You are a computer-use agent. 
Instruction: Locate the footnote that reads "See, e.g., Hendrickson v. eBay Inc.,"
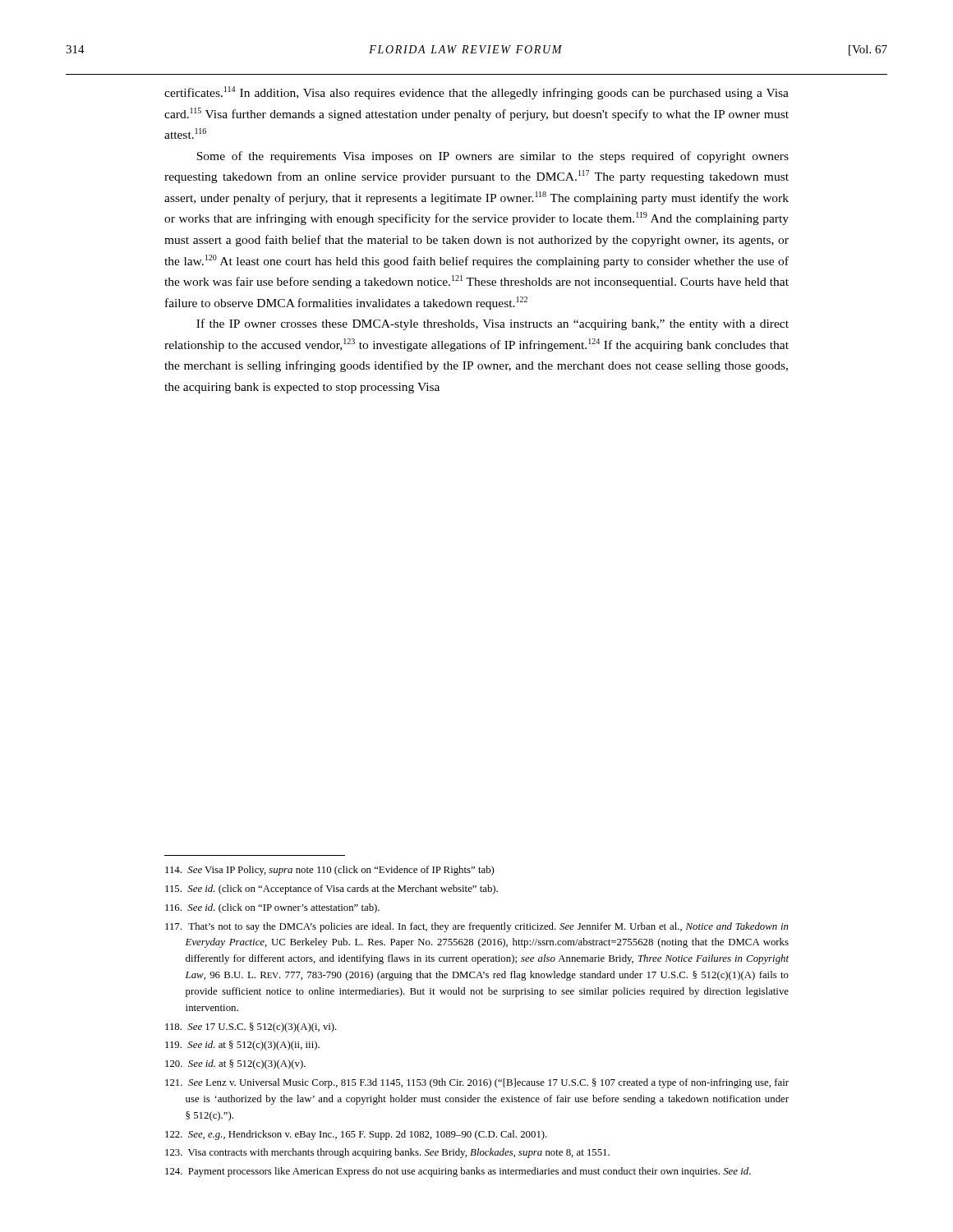pos(356,1134)
